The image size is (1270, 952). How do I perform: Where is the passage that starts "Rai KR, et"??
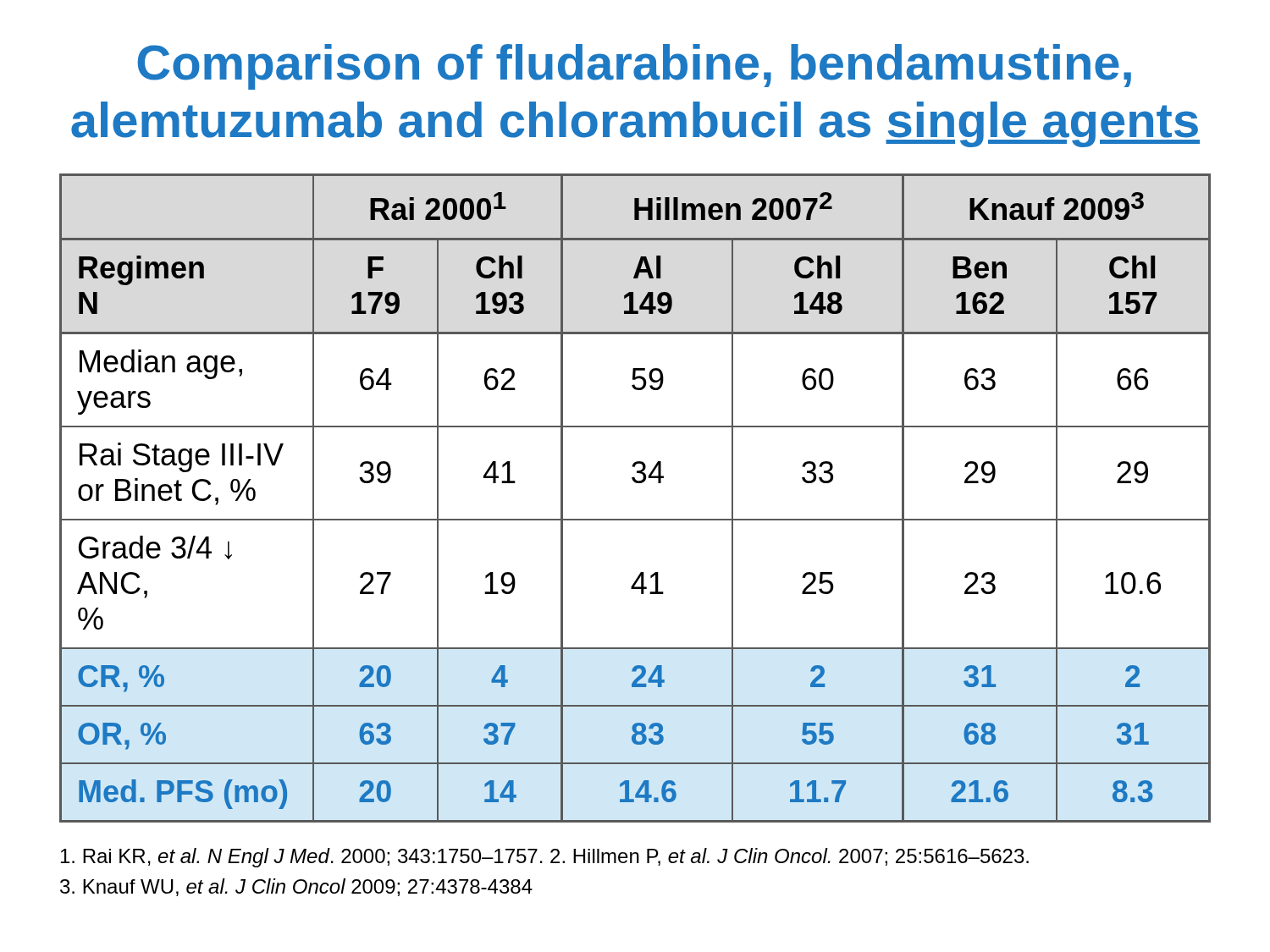[x=635, y=871]
